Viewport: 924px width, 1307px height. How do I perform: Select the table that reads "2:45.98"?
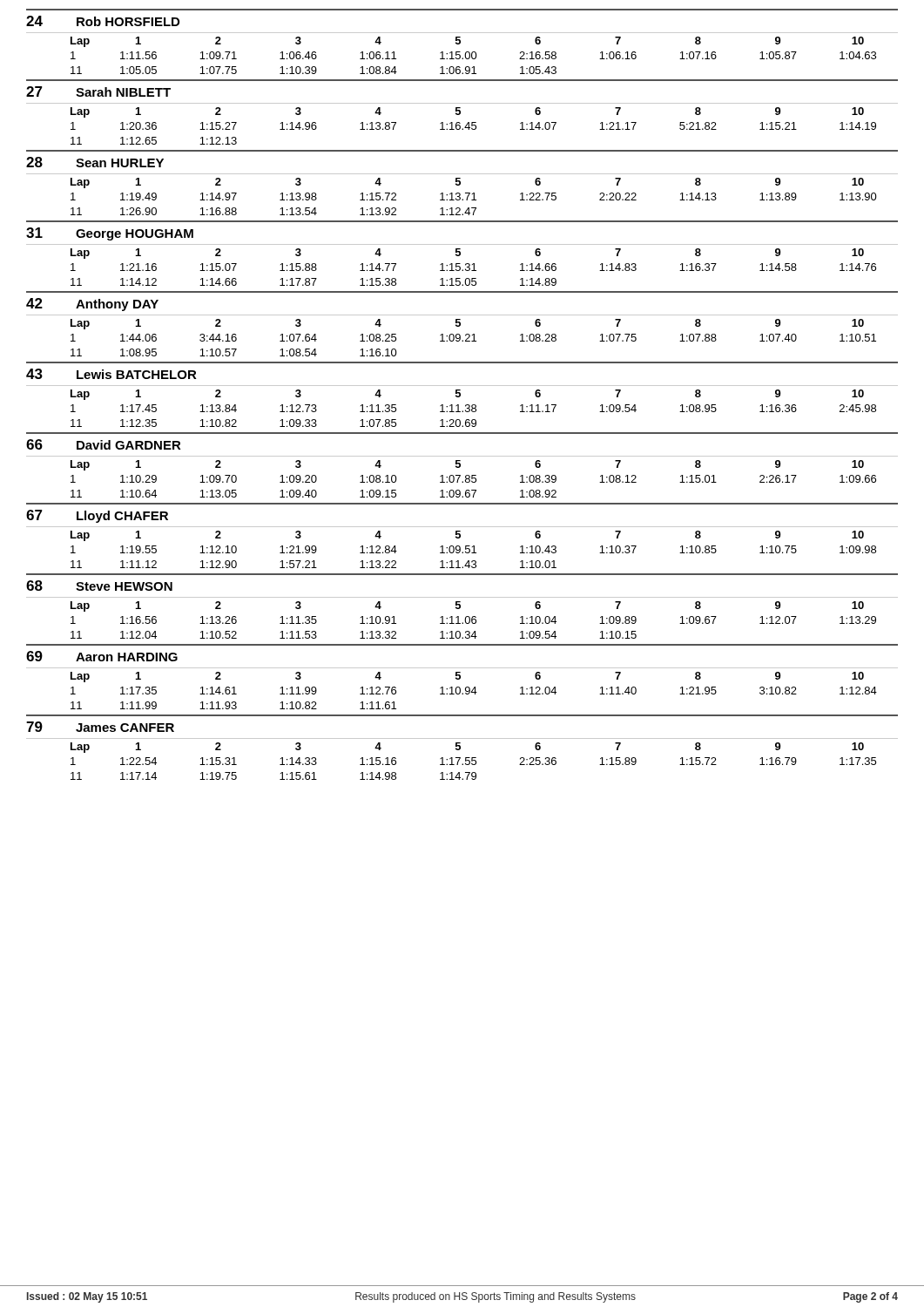[x=462, y=408]
